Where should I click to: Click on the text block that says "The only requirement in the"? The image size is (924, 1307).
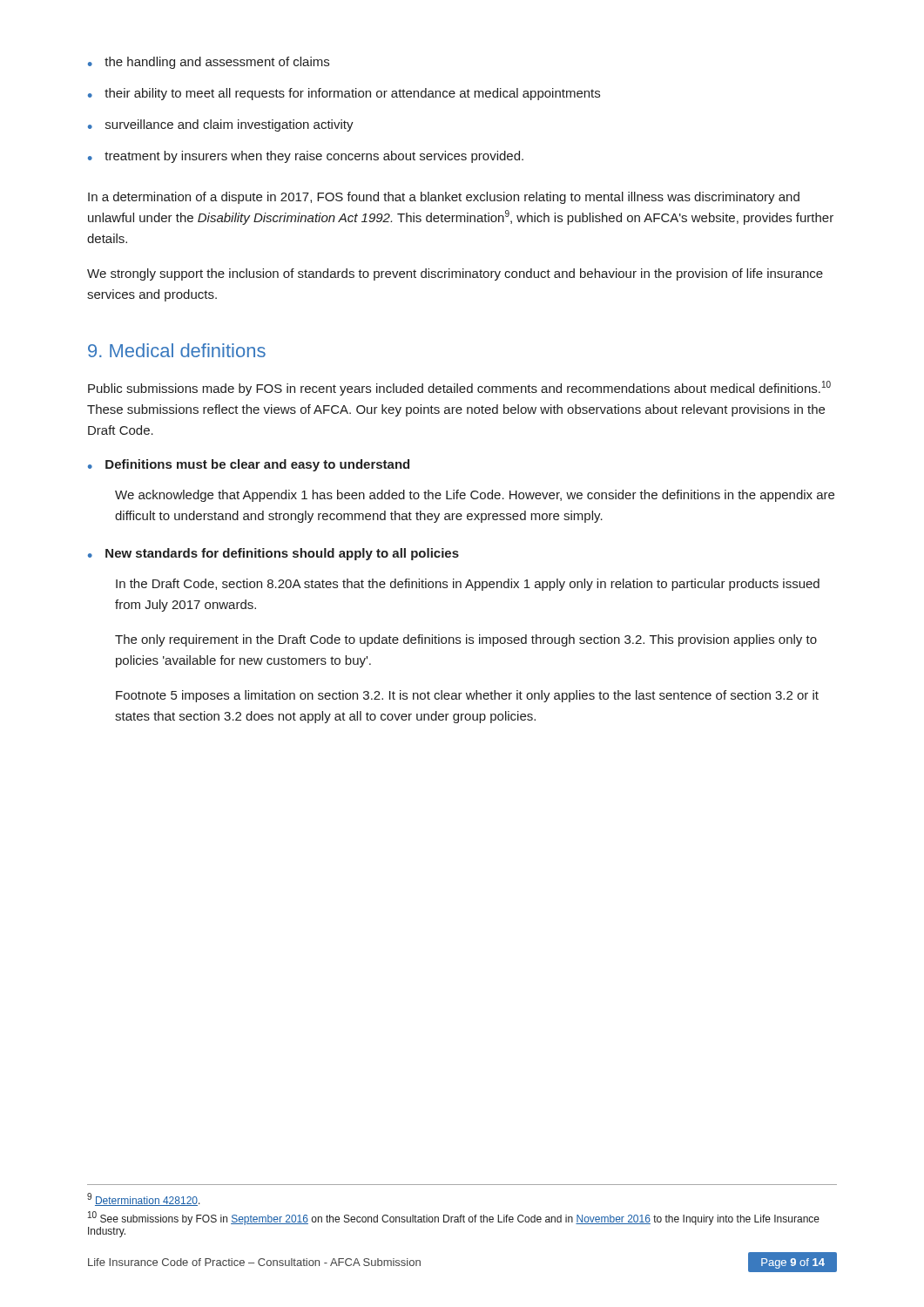[x=466, y=650]
